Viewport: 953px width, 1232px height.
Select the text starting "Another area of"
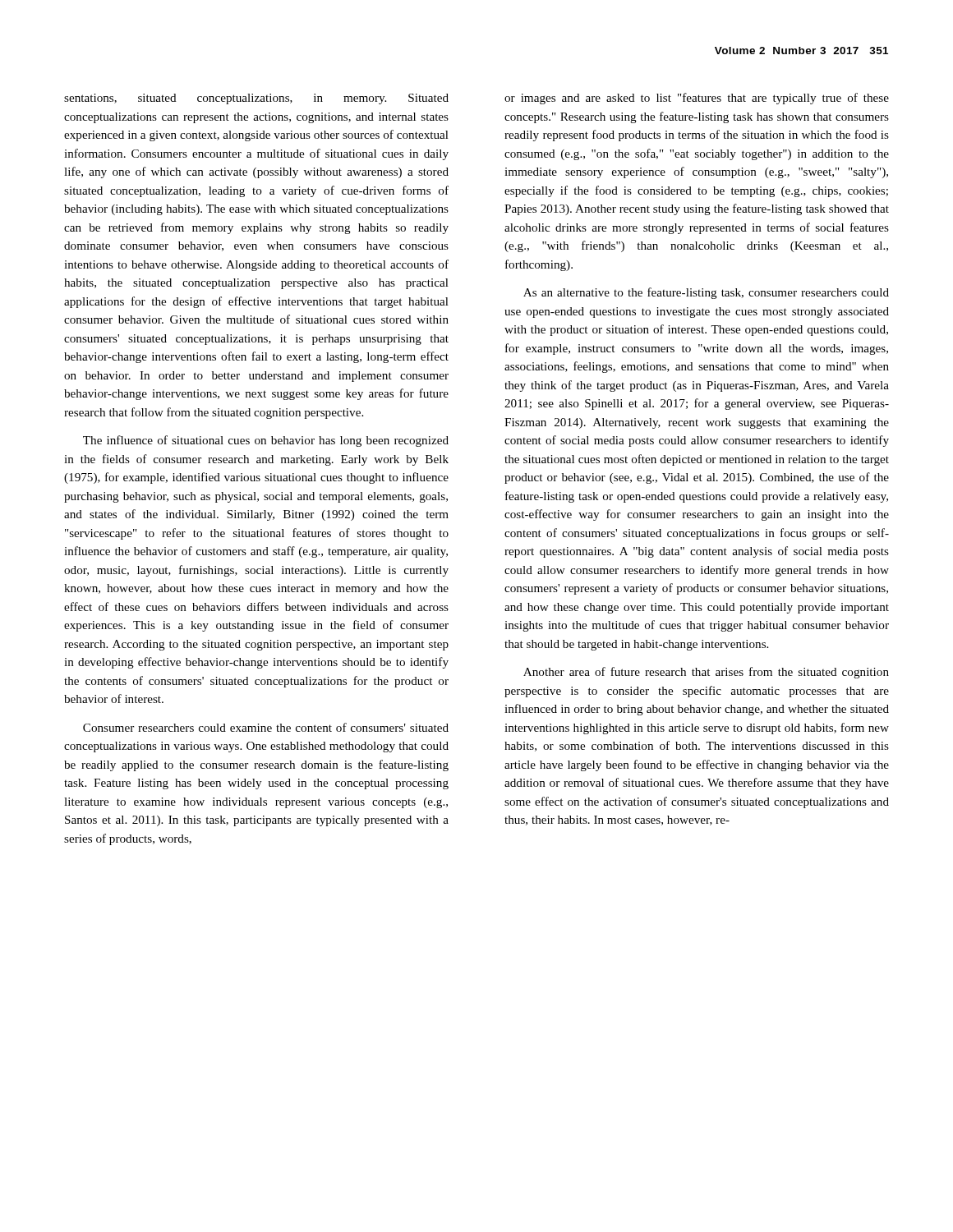697,746
